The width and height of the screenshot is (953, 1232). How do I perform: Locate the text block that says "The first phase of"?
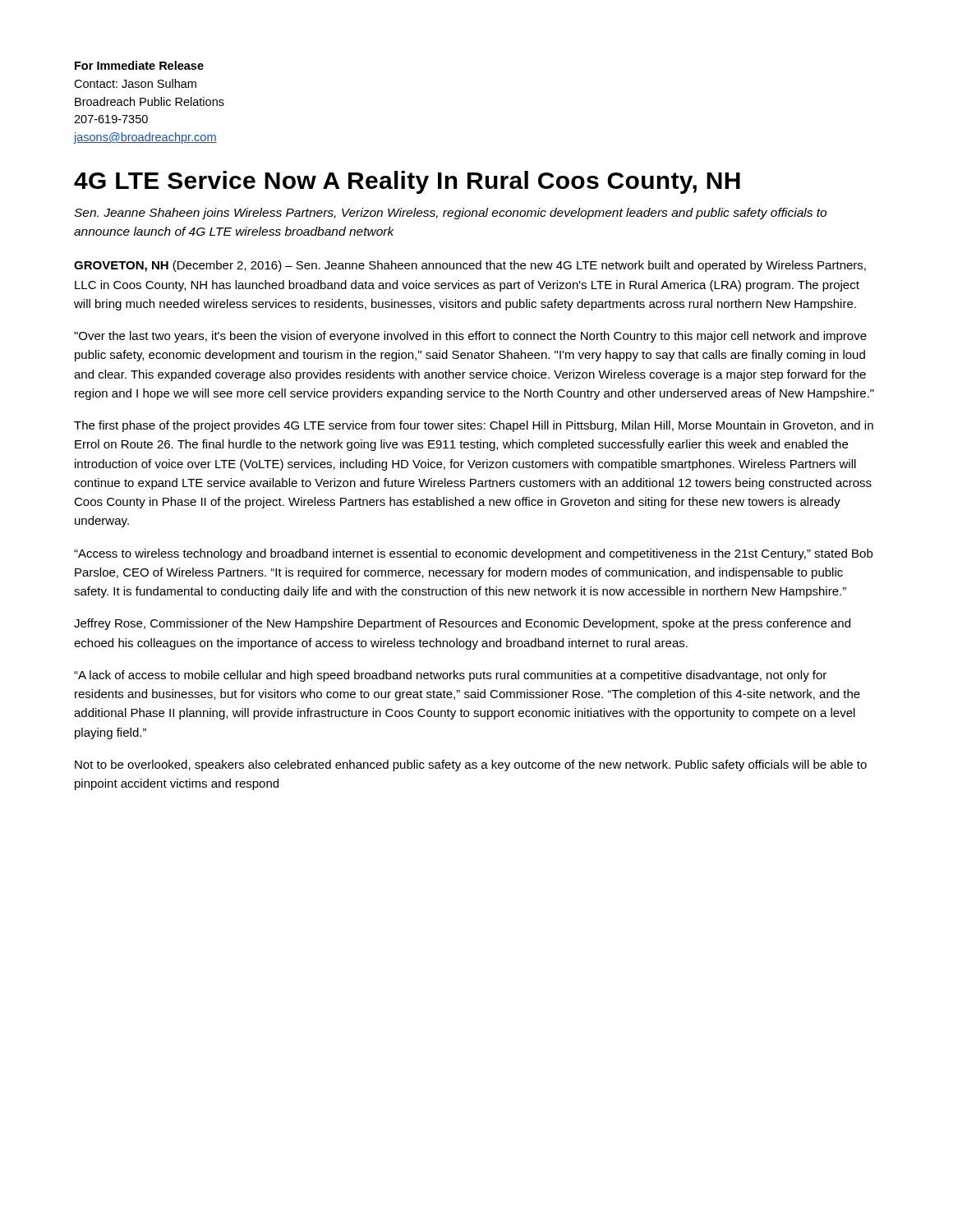click(x=474, y=473)
